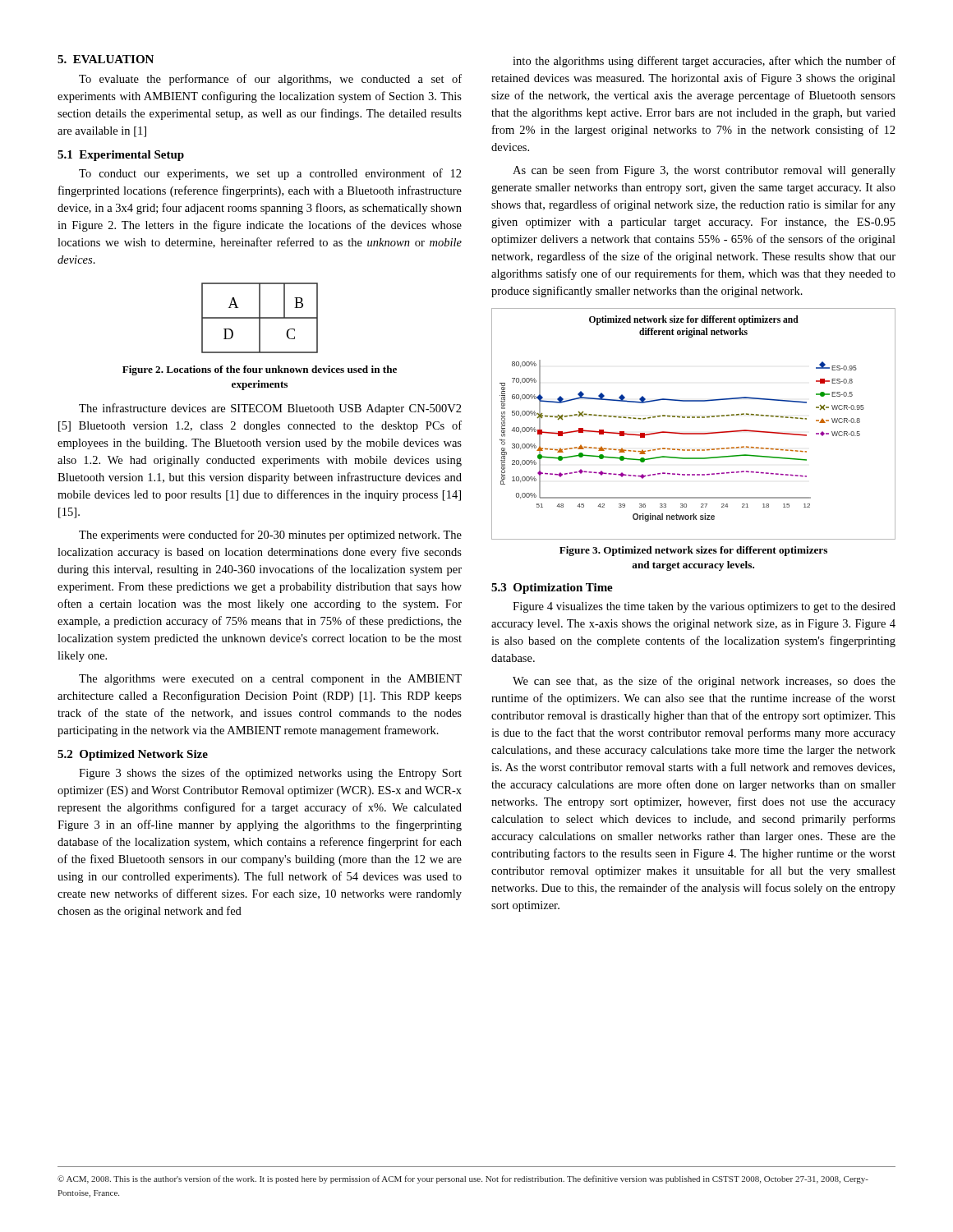Where is the caption that starts "Figure 3. Optimized network sizes for different optimizersand"?
The width and height of the screenshot is (953, 1232).
[693, 557]
